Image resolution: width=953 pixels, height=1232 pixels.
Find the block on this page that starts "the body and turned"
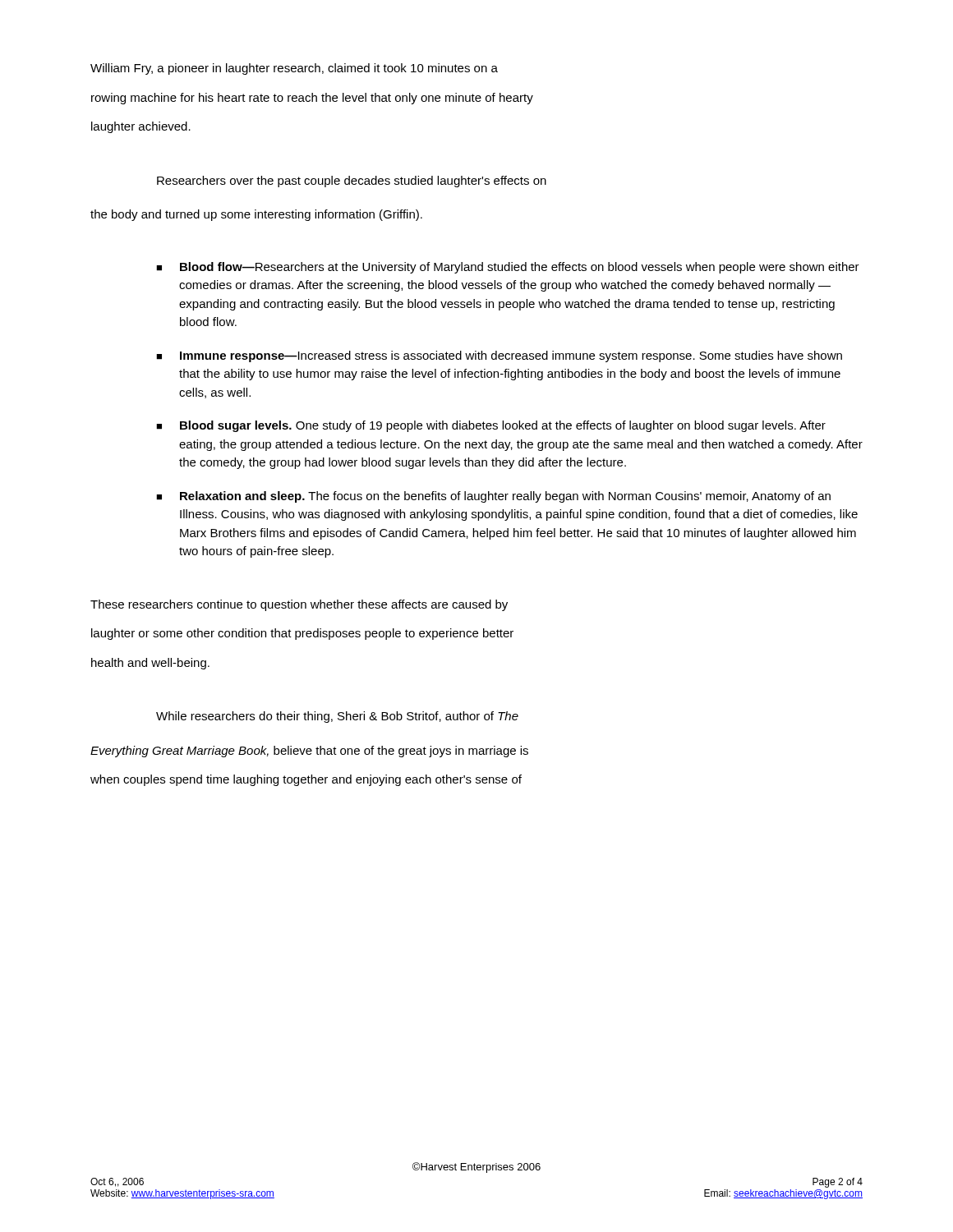(257, 214)
